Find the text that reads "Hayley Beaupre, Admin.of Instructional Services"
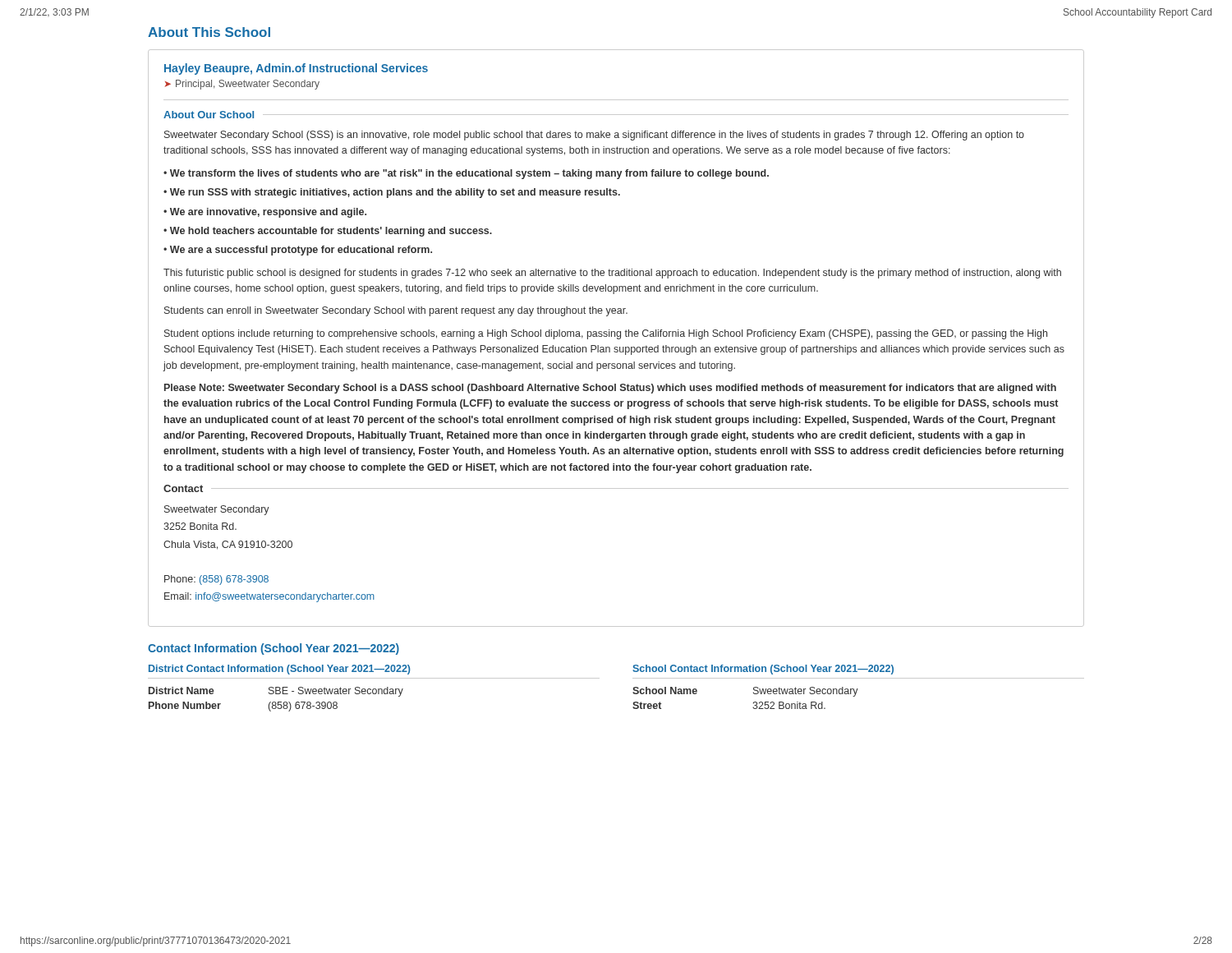The image size is (1232, 953). pyautogui.click(x=296, y=68)
